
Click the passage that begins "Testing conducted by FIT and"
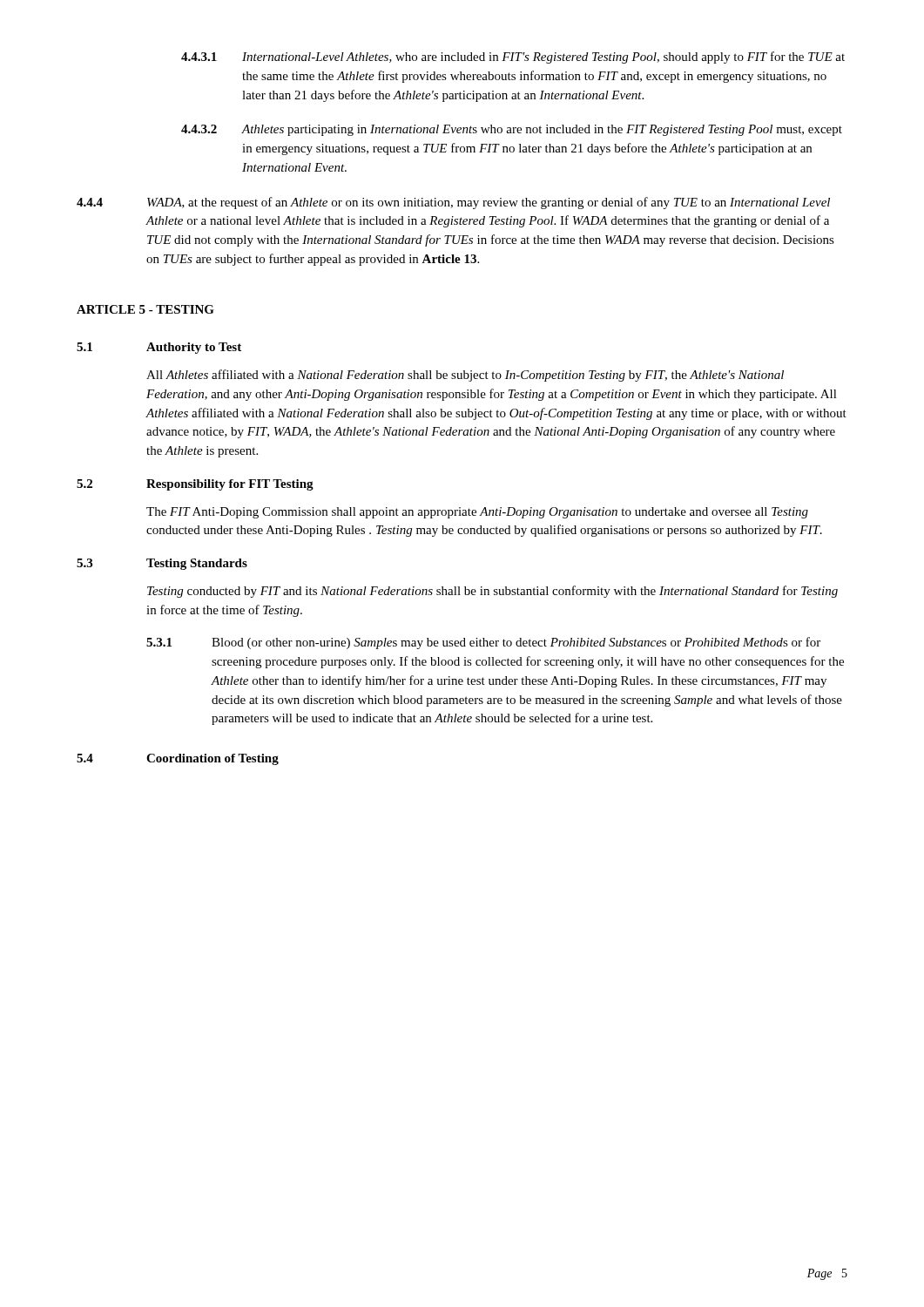tap(492, 600)
